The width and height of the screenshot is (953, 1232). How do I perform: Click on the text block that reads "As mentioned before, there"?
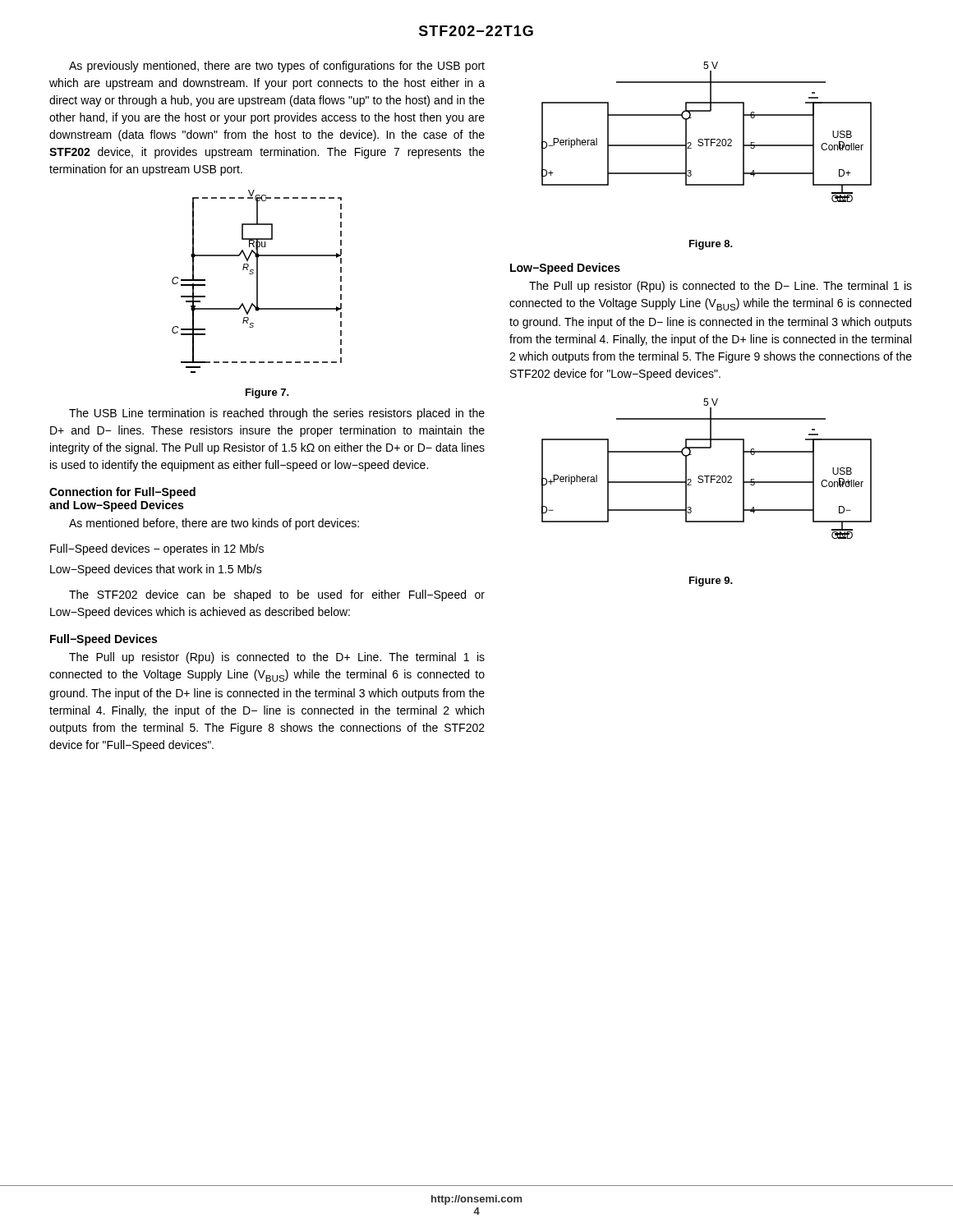pyautogui.click(x=267, y=524)
